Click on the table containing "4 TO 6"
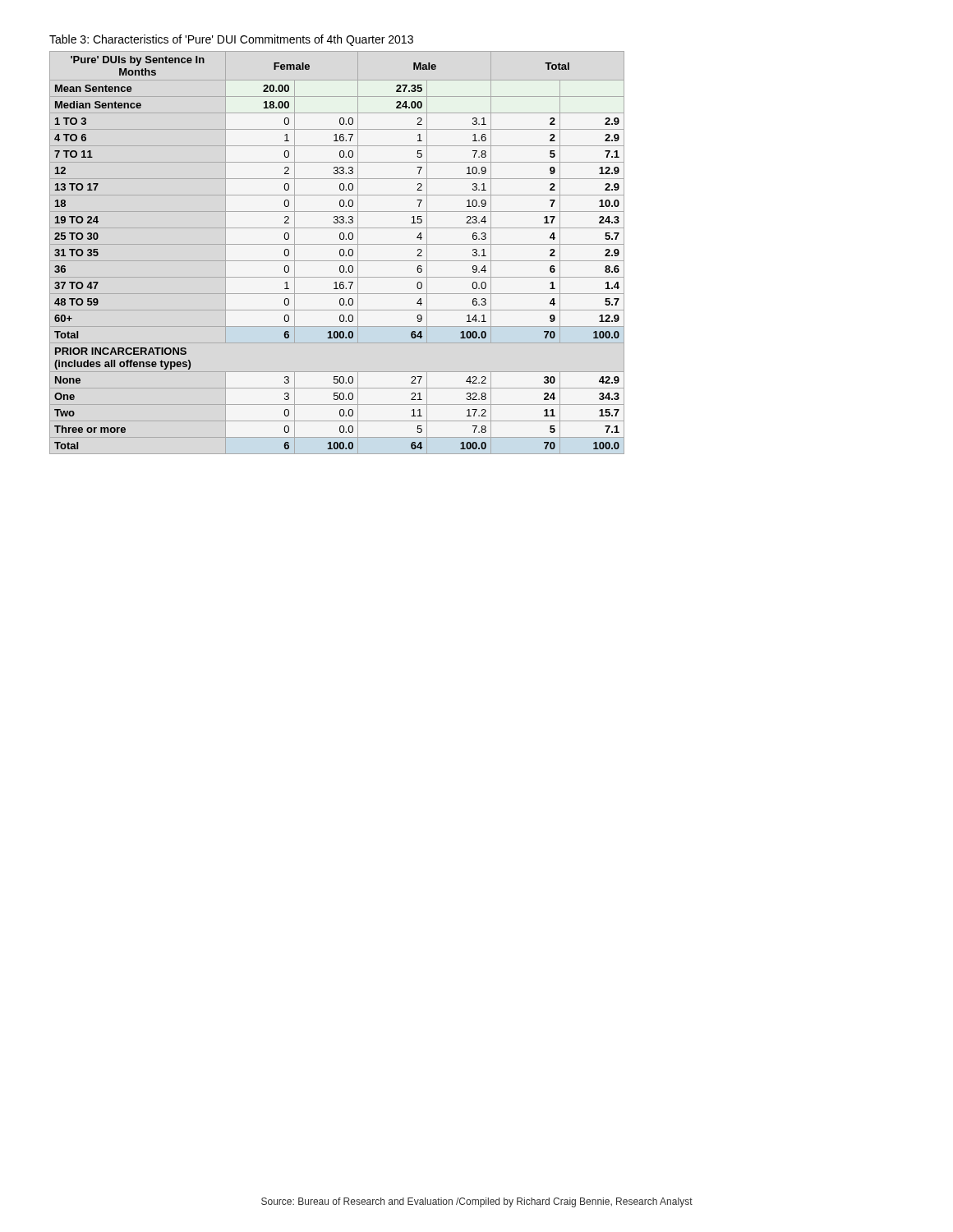The image size is (953, 1232). 476,253
